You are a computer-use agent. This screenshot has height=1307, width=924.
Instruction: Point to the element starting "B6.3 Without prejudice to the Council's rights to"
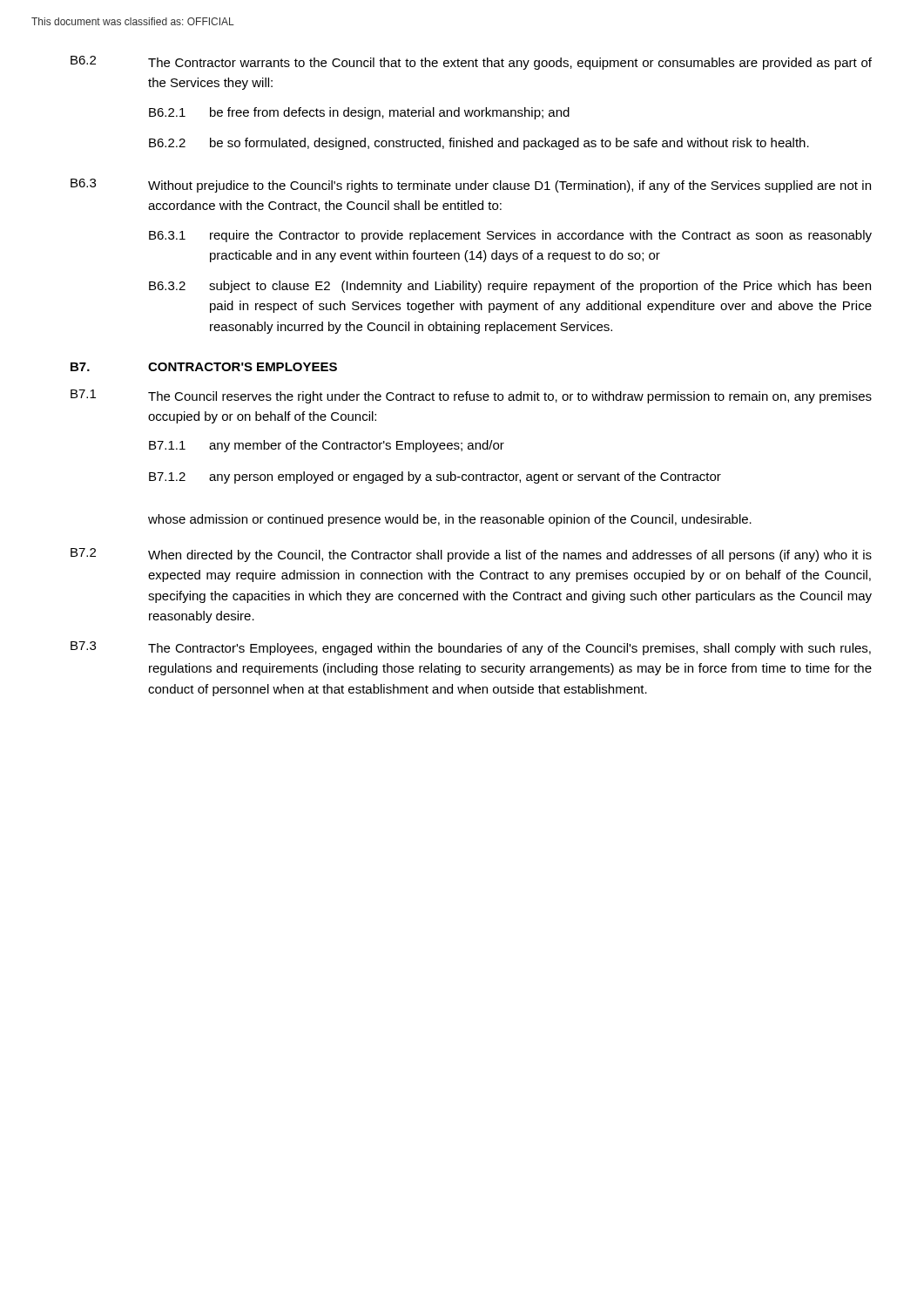click(471, 261)
